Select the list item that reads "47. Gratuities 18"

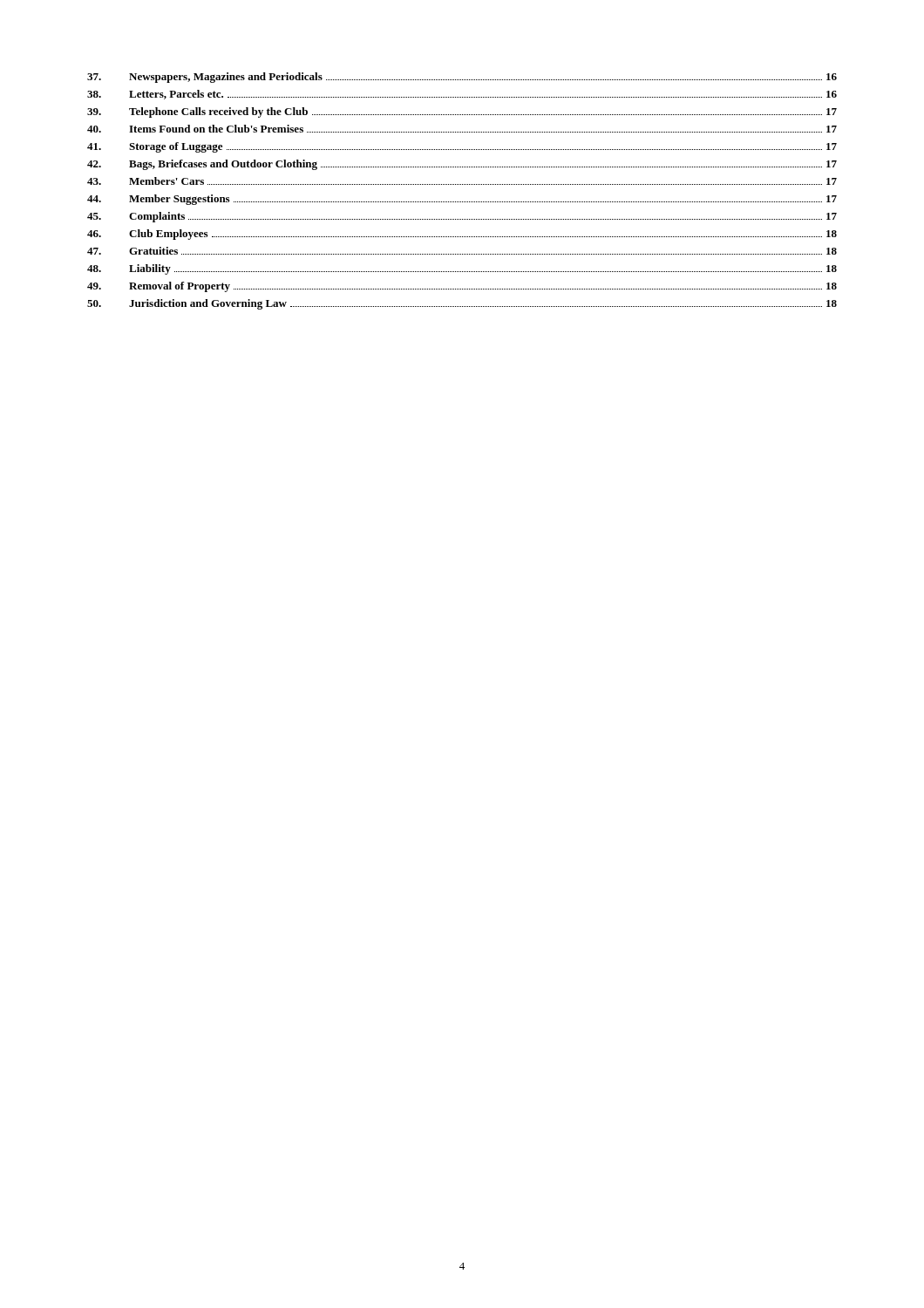pyautogui.click(x=462, y=251)
